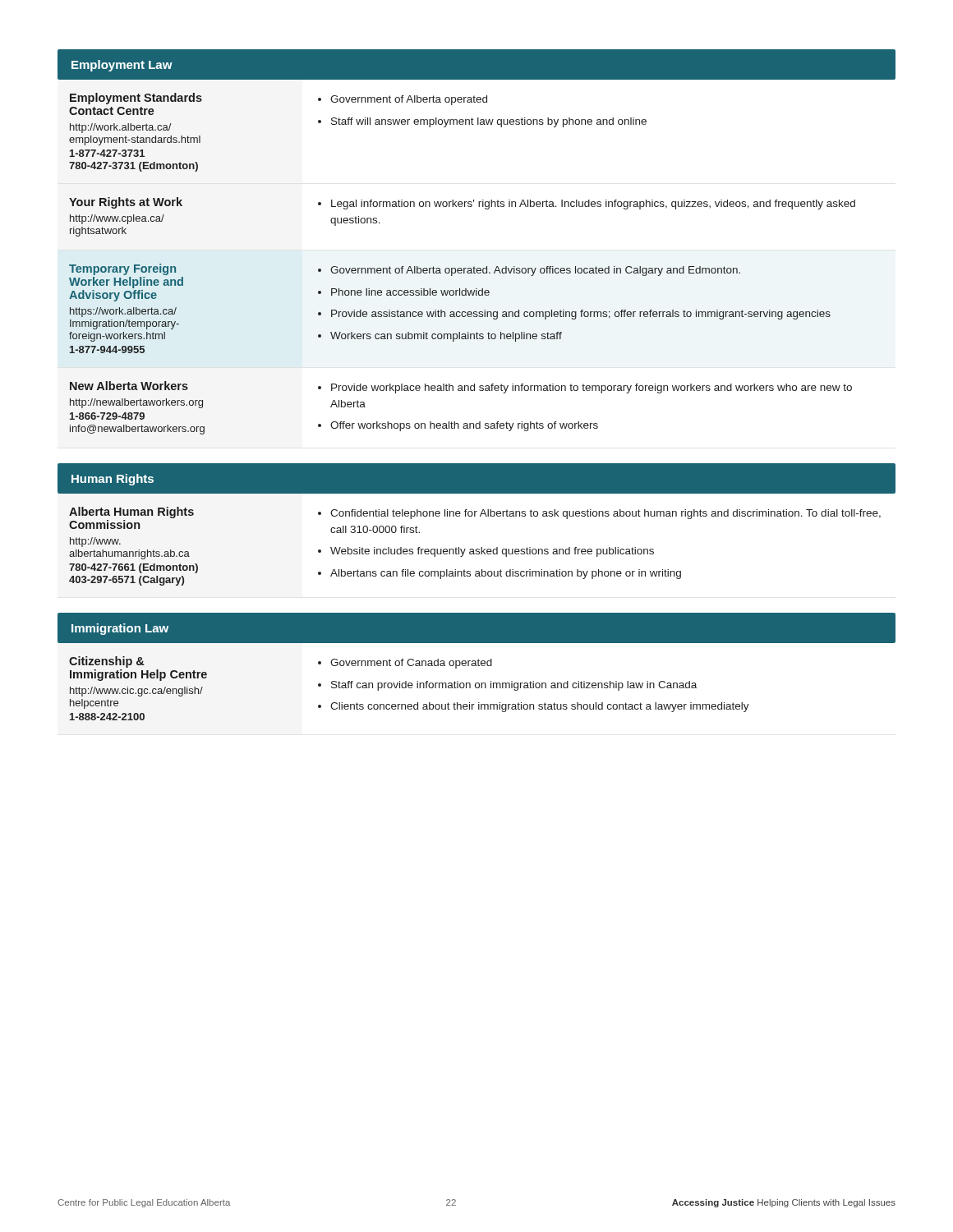Screen dimensions: 1232x953
Task: Find the region starting "Immigration Law"
Action: click(120, 628)
